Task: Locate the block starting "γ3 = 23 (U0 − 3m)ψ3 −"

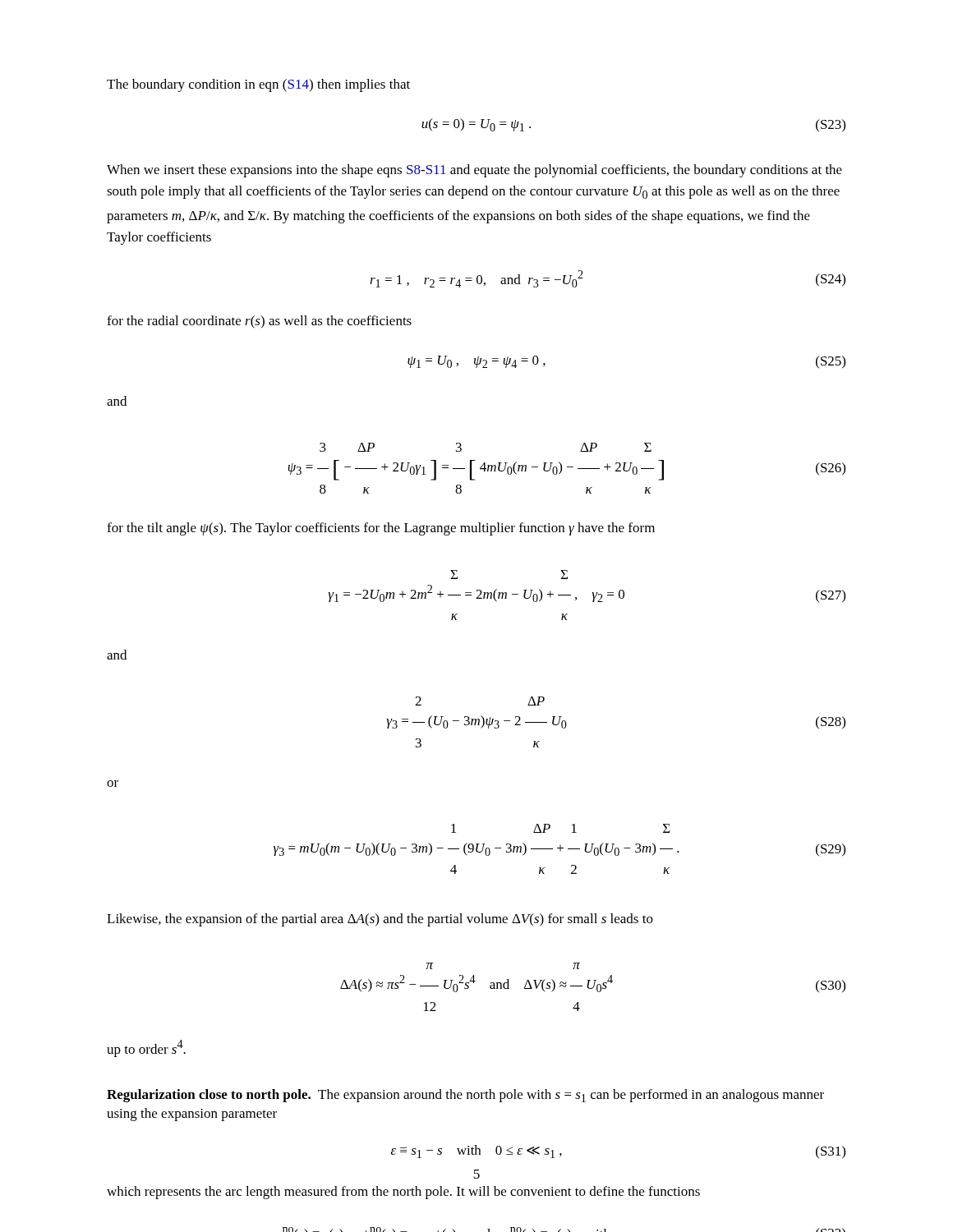Action: [x=419, y=702]
